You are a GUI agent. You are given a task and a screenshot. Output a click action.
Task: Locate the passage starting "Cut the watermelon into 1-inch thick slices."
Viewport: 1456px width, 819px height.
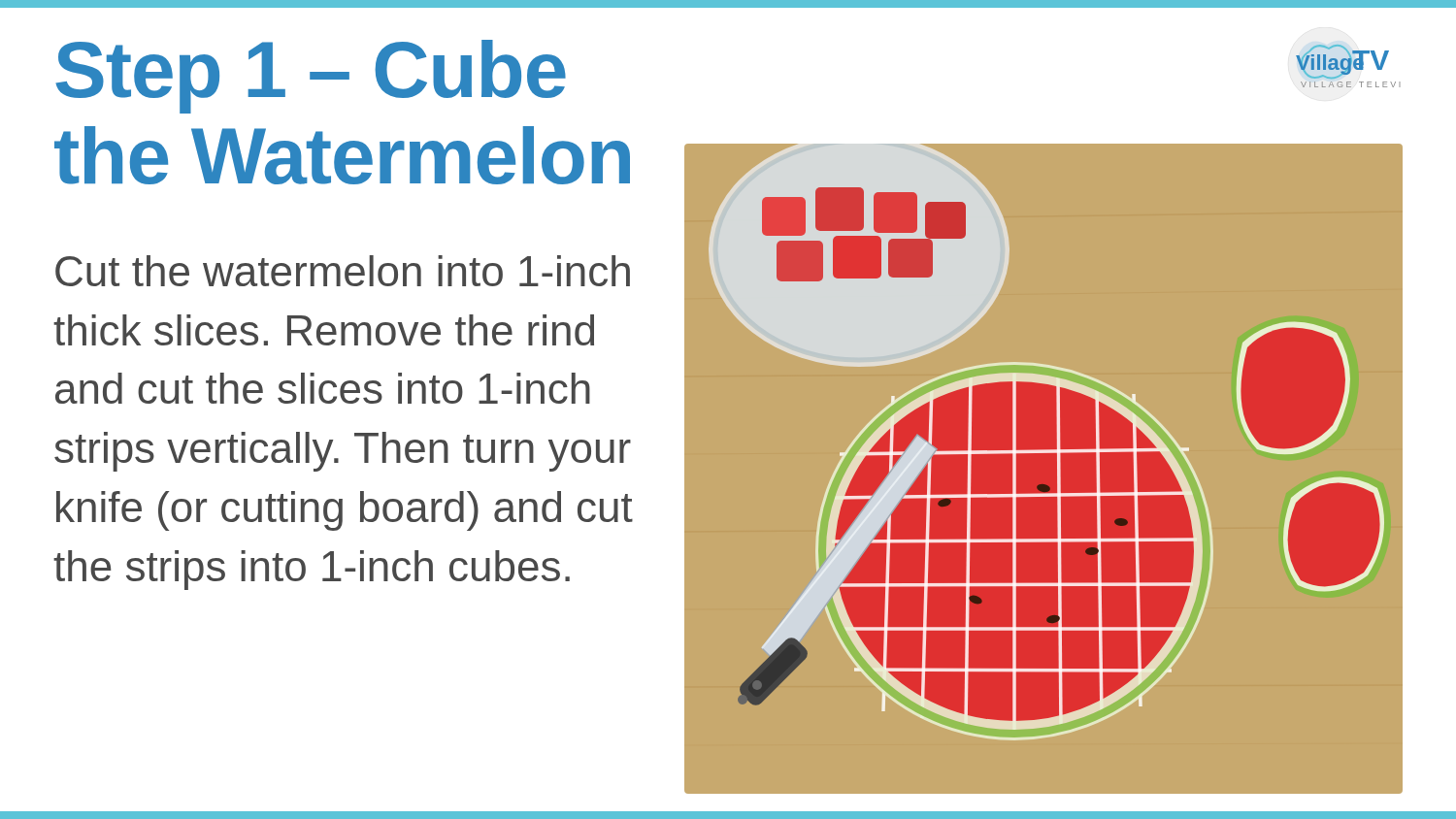coord(364,419)
